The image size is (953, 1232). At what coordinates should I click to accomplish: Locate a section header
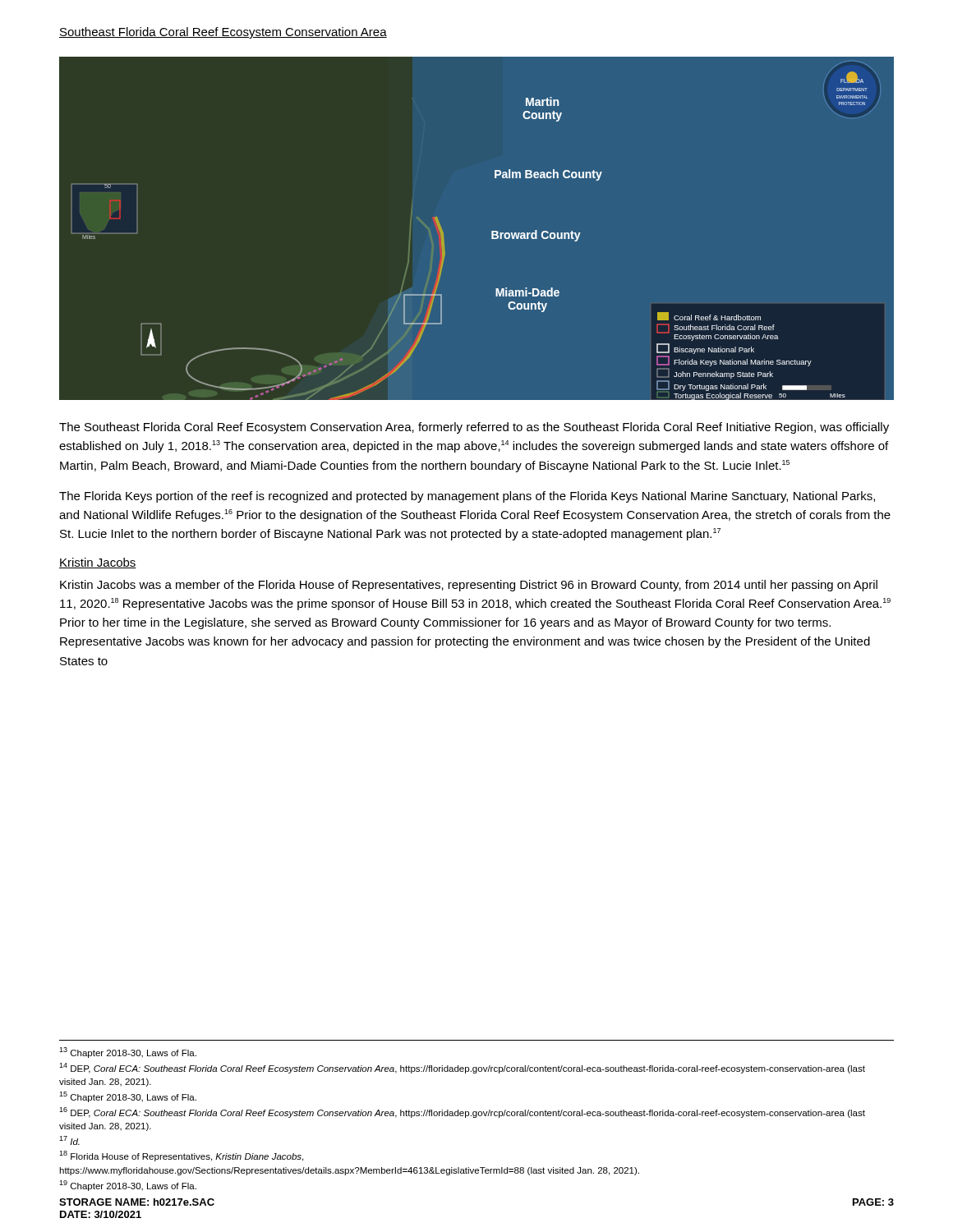point(98,562)
